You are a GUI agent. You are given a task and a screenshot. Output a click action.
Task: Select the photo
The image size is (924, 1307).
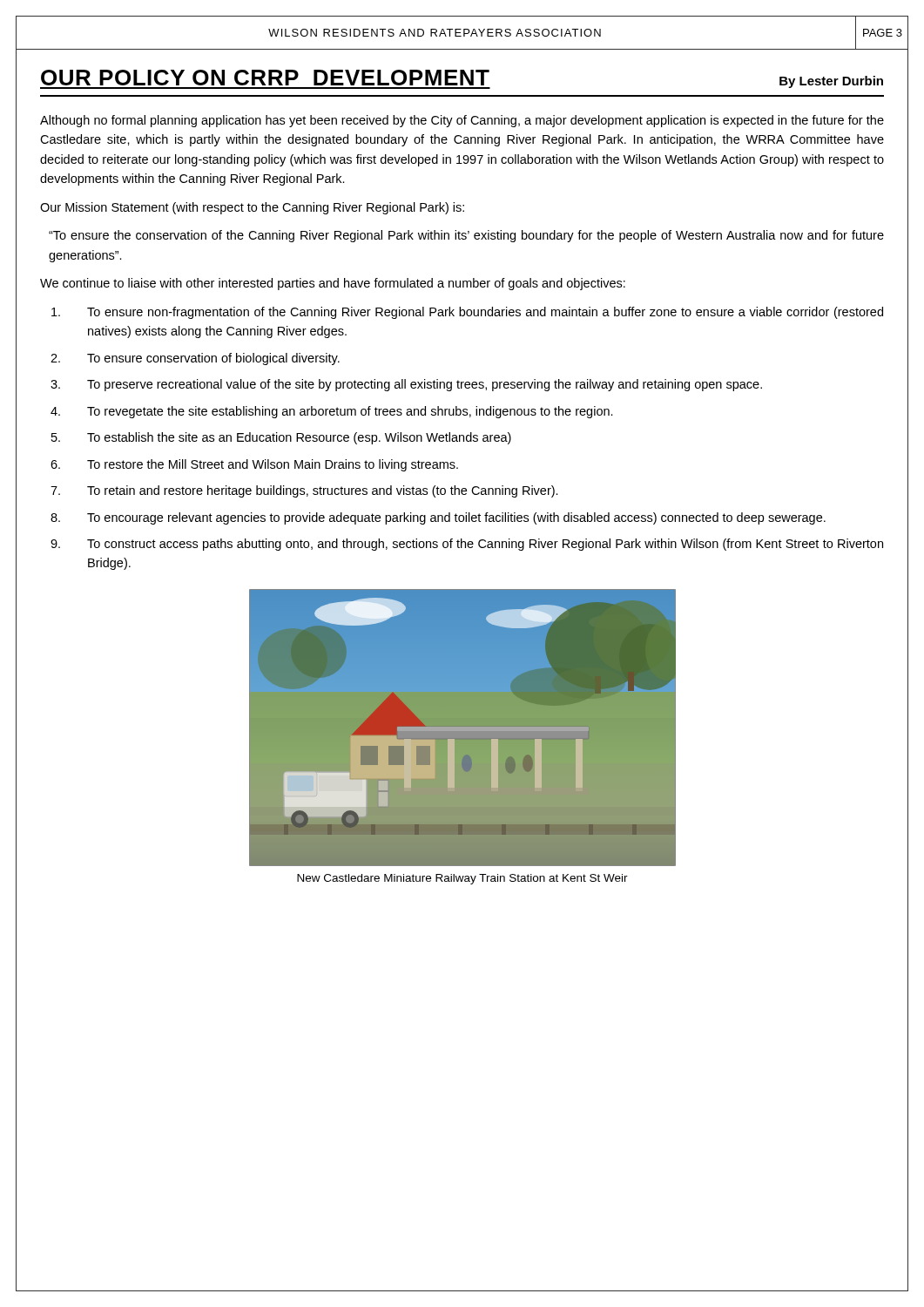(462, 727)
